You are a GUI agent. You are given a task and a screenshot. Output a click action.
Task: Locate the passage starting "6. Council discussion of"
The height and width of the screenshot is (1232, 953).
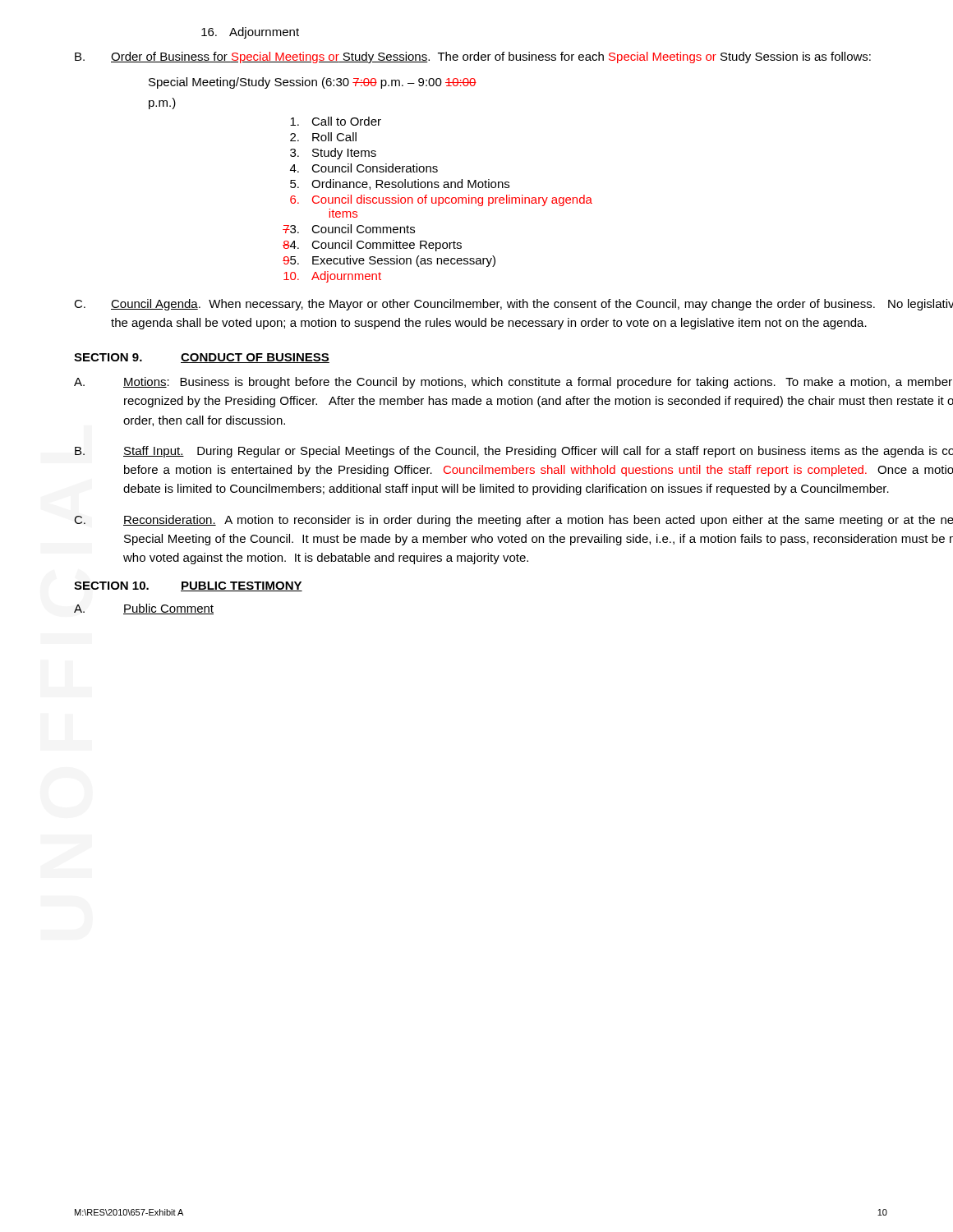428,206
